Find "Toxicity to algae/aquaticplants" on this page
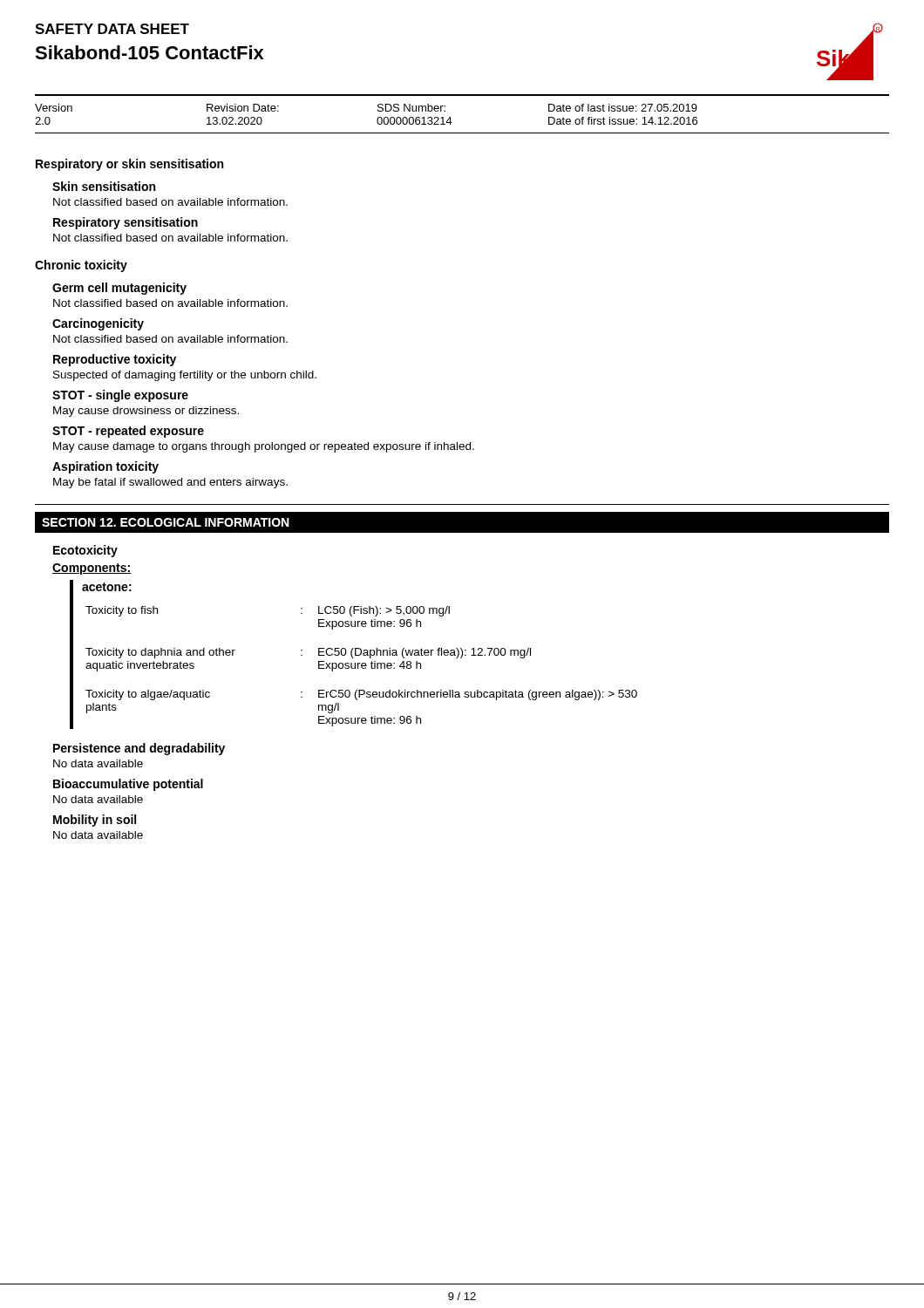This screenshot has height=1308, width=924. [x=148, y=700]
